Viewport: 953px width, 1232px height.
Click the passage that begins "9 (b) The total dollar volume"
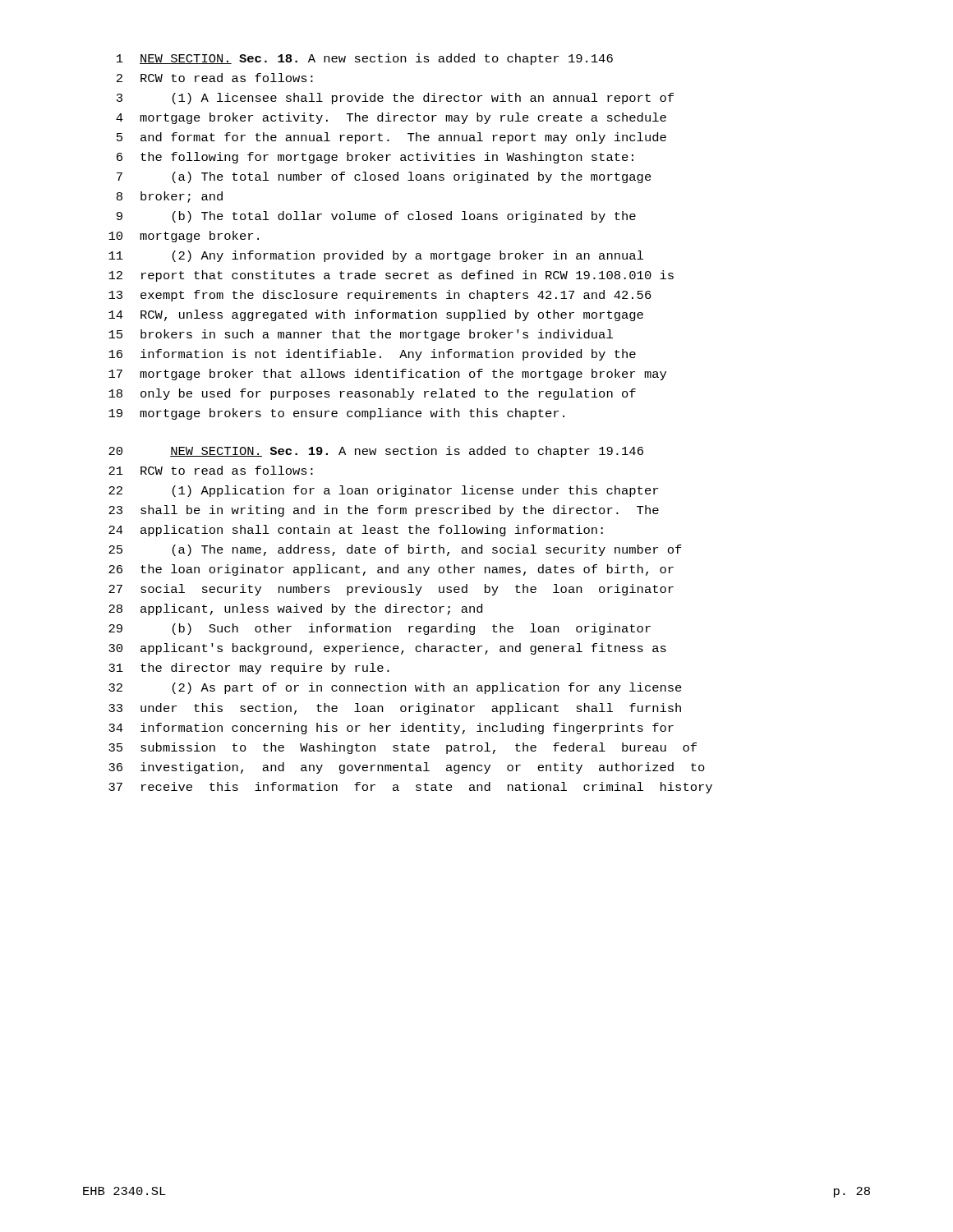click(476, 217)
